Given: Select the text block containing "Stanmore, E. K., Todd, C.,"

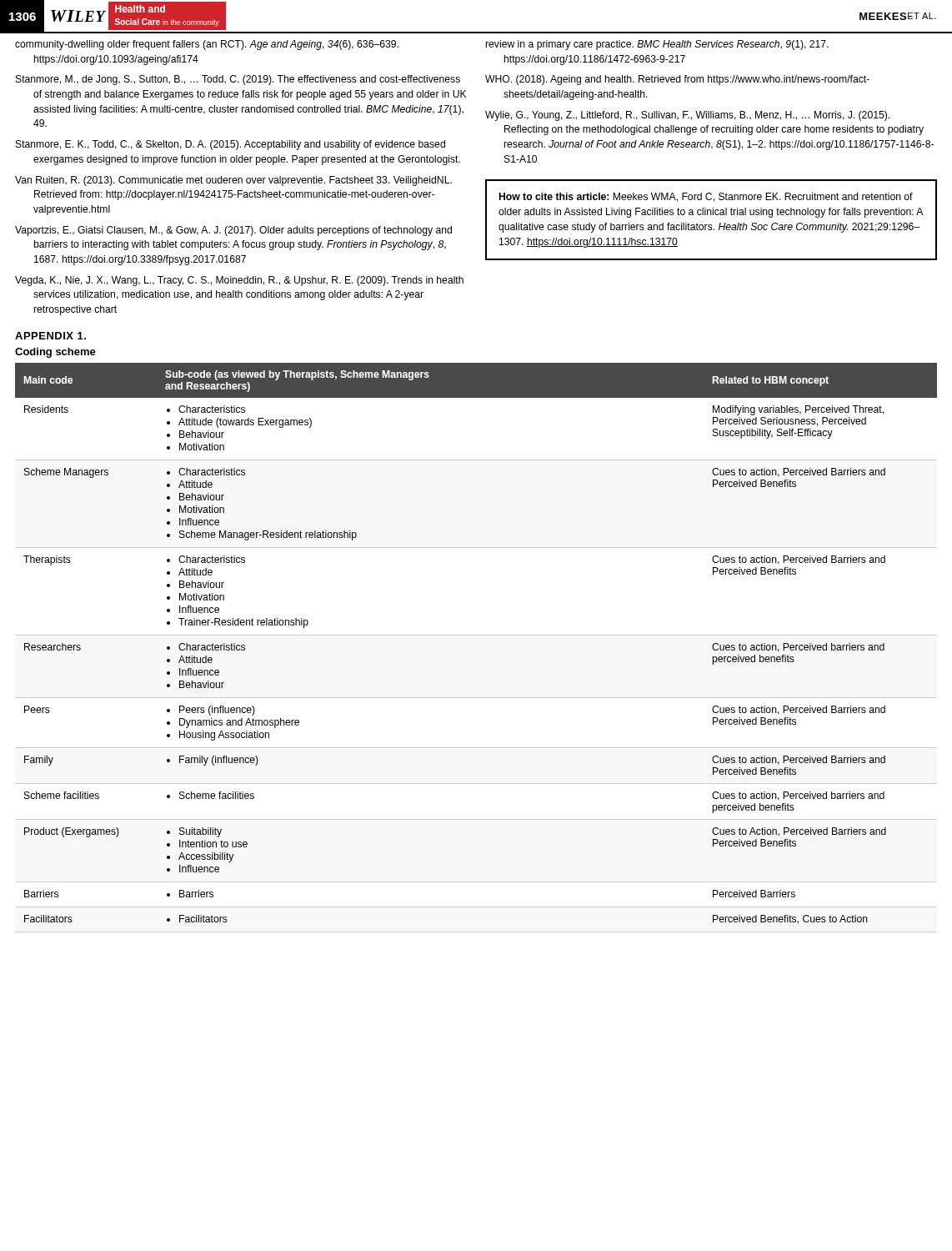Looking at the screenshot, I should click(238, 152).
